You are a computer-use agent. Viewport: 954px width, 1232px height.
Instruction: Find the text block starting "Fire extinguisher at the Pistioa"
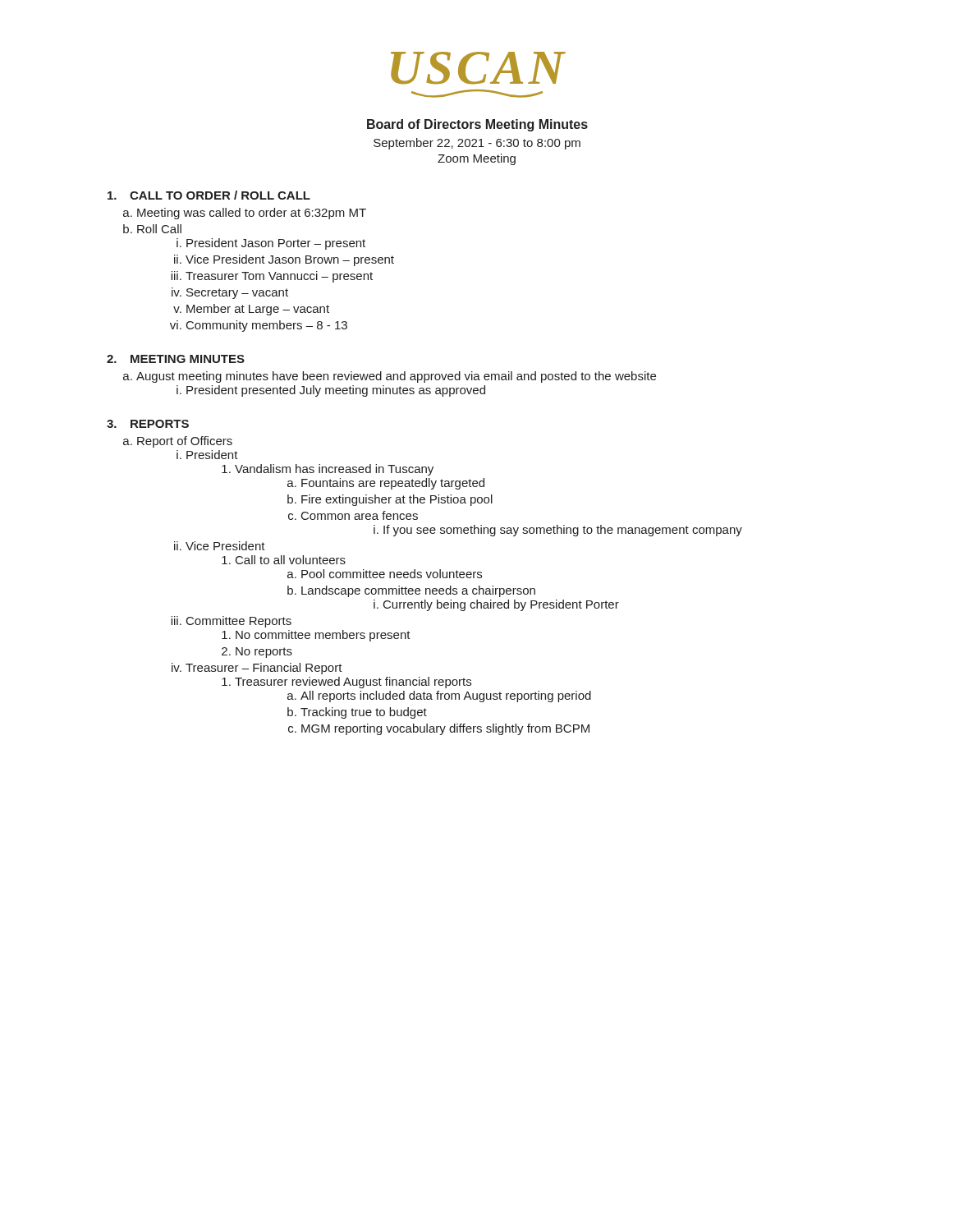[x=397, y=499]
